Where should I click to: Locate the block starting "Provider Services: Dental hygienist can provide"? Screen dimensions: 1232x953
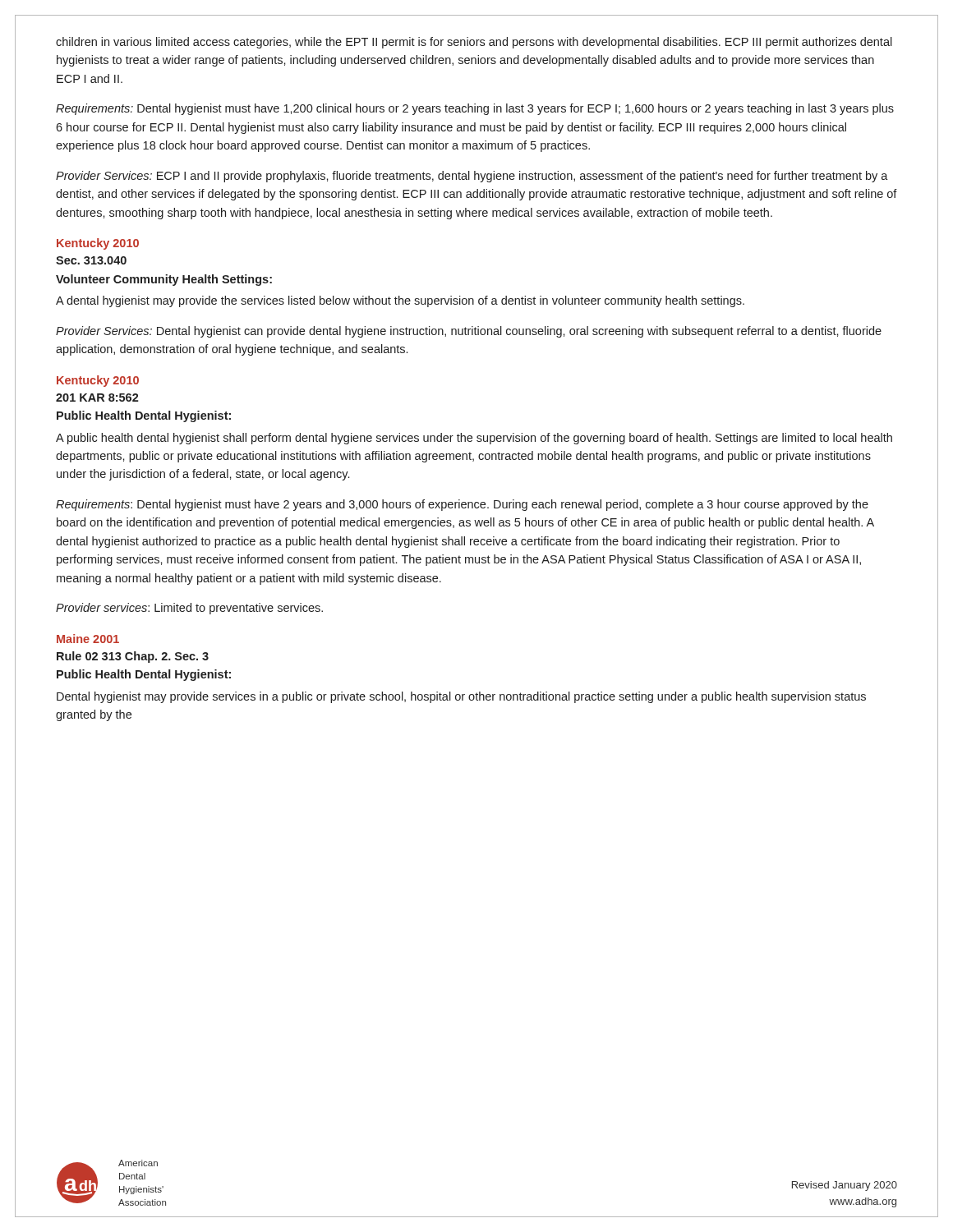coord(469,340)
